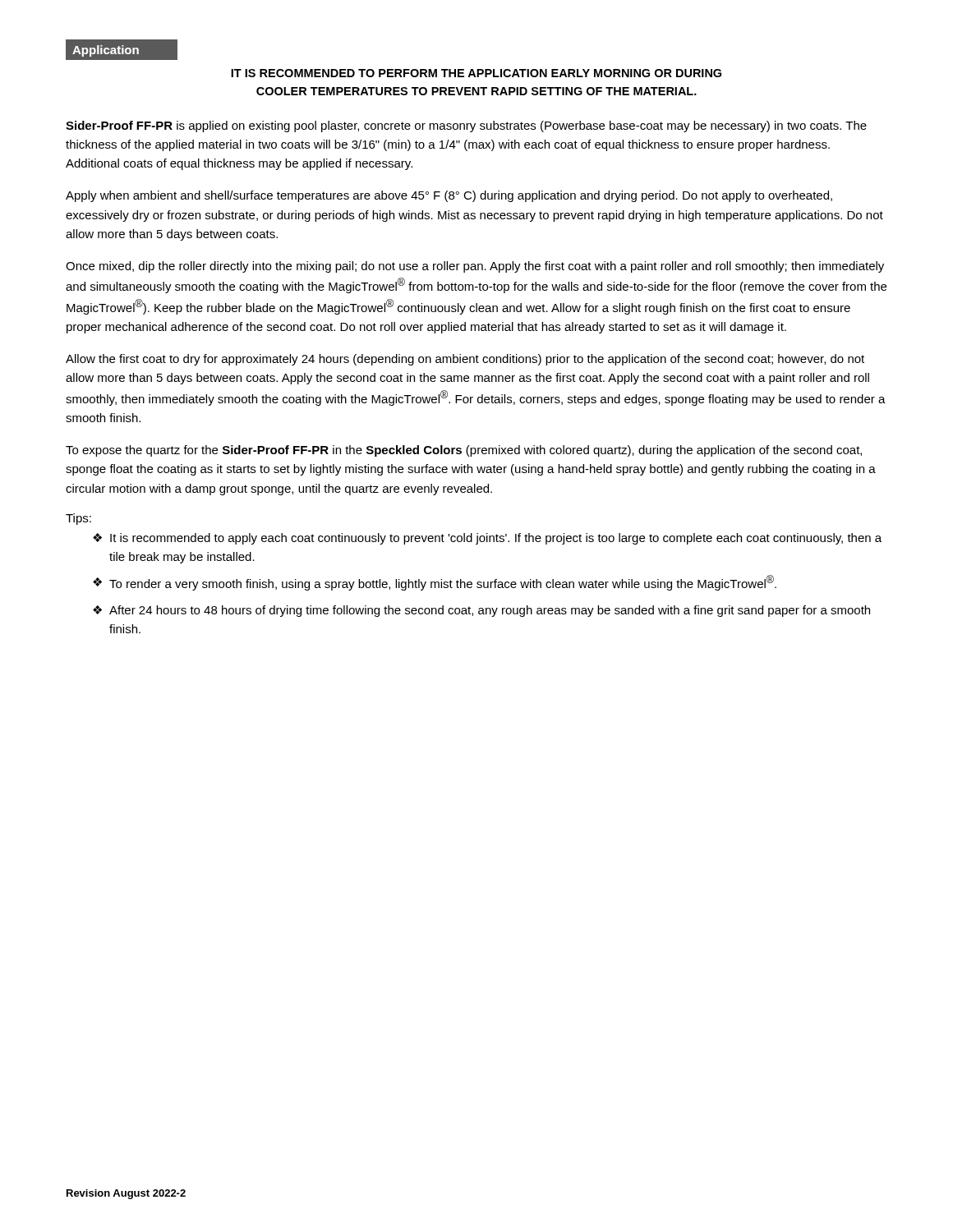This screenshot has height=1232, width=953.
Task: Locate the passage starting "Apply when ambient and shell/surface temperatures are"
Action: 474,214
